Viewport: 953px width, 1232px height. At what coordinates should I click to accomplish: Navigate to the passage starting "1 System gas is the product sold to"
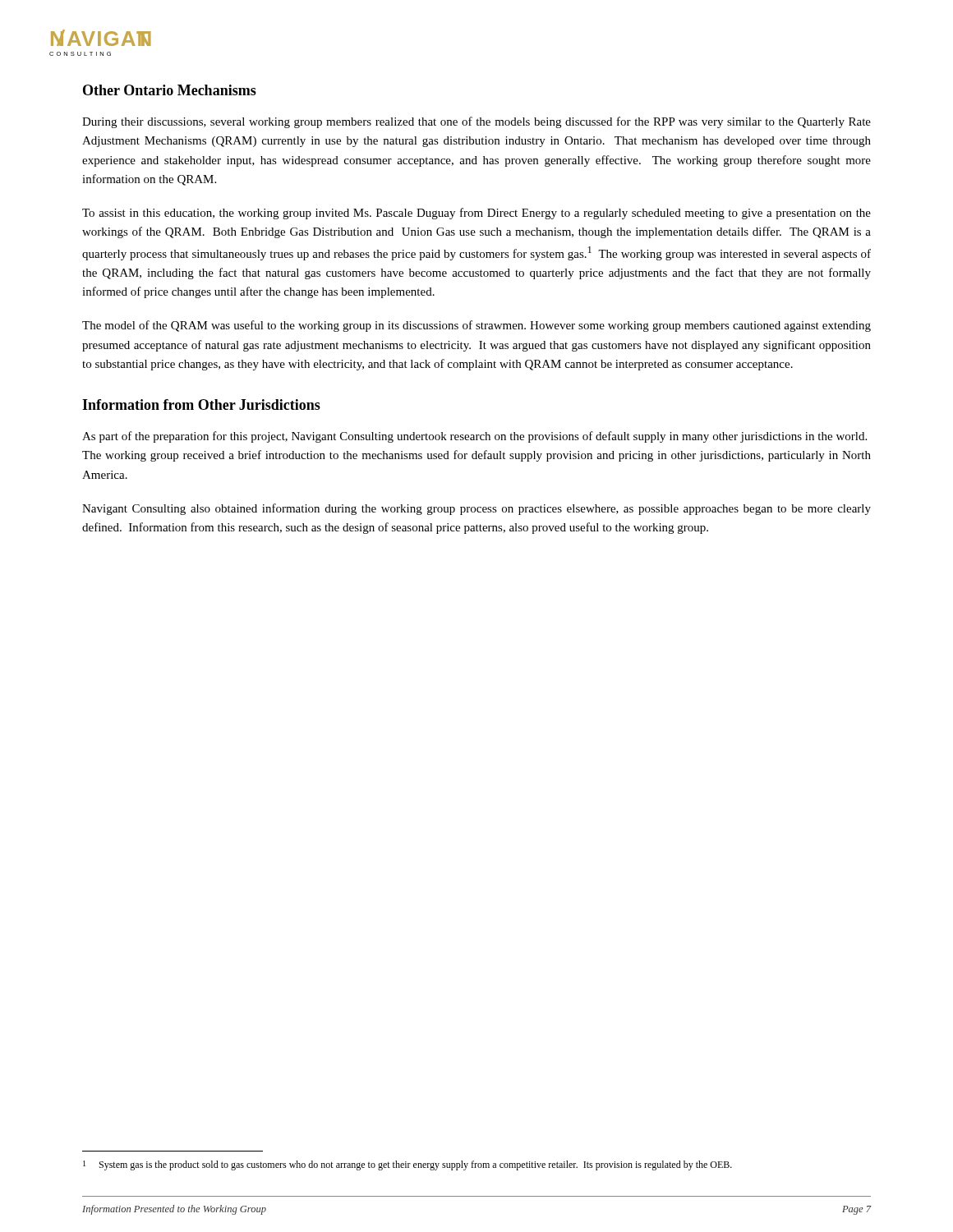(407, 1166)
